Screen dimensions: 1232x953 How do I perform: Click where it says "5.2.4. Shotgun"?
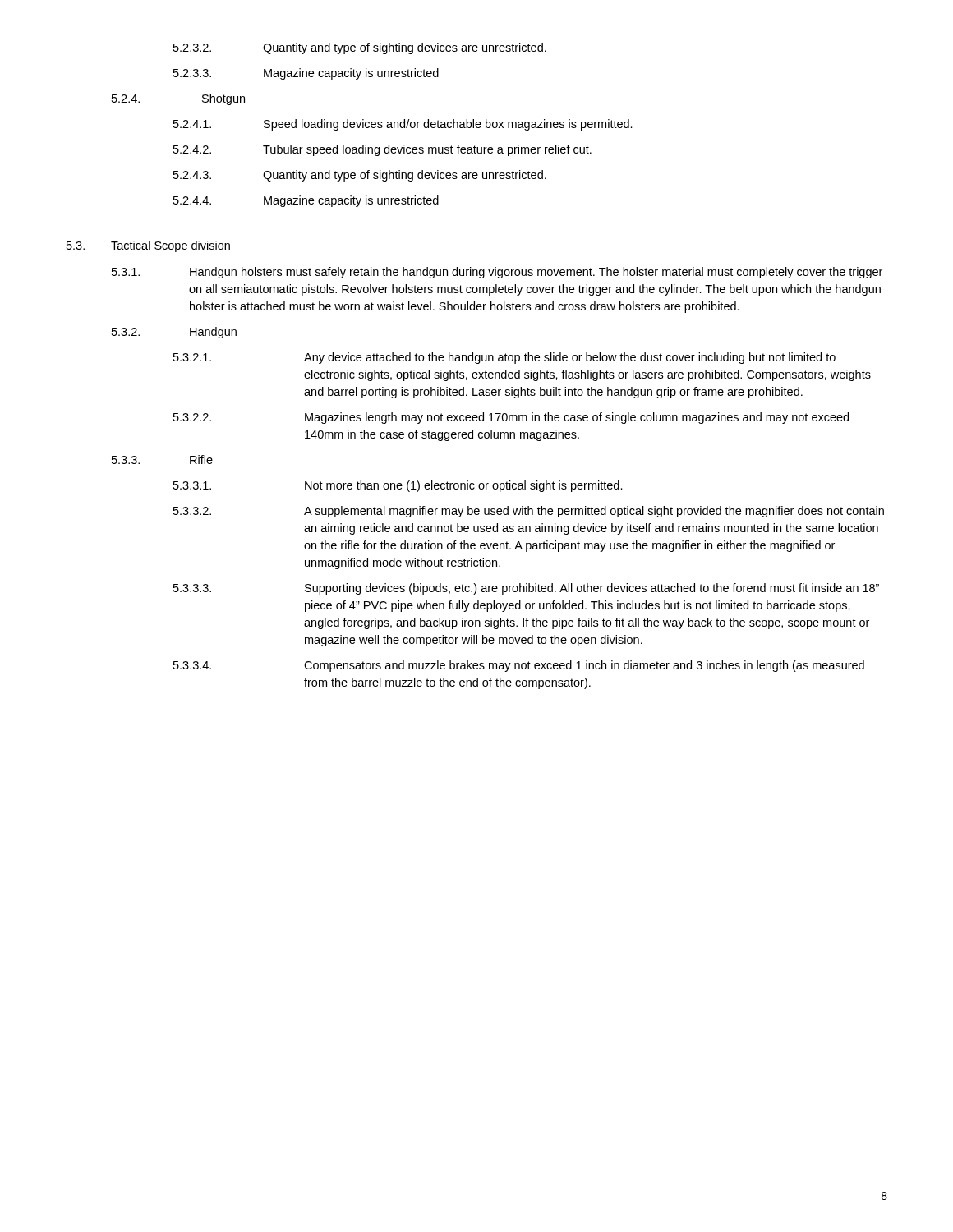coord(124,99)
